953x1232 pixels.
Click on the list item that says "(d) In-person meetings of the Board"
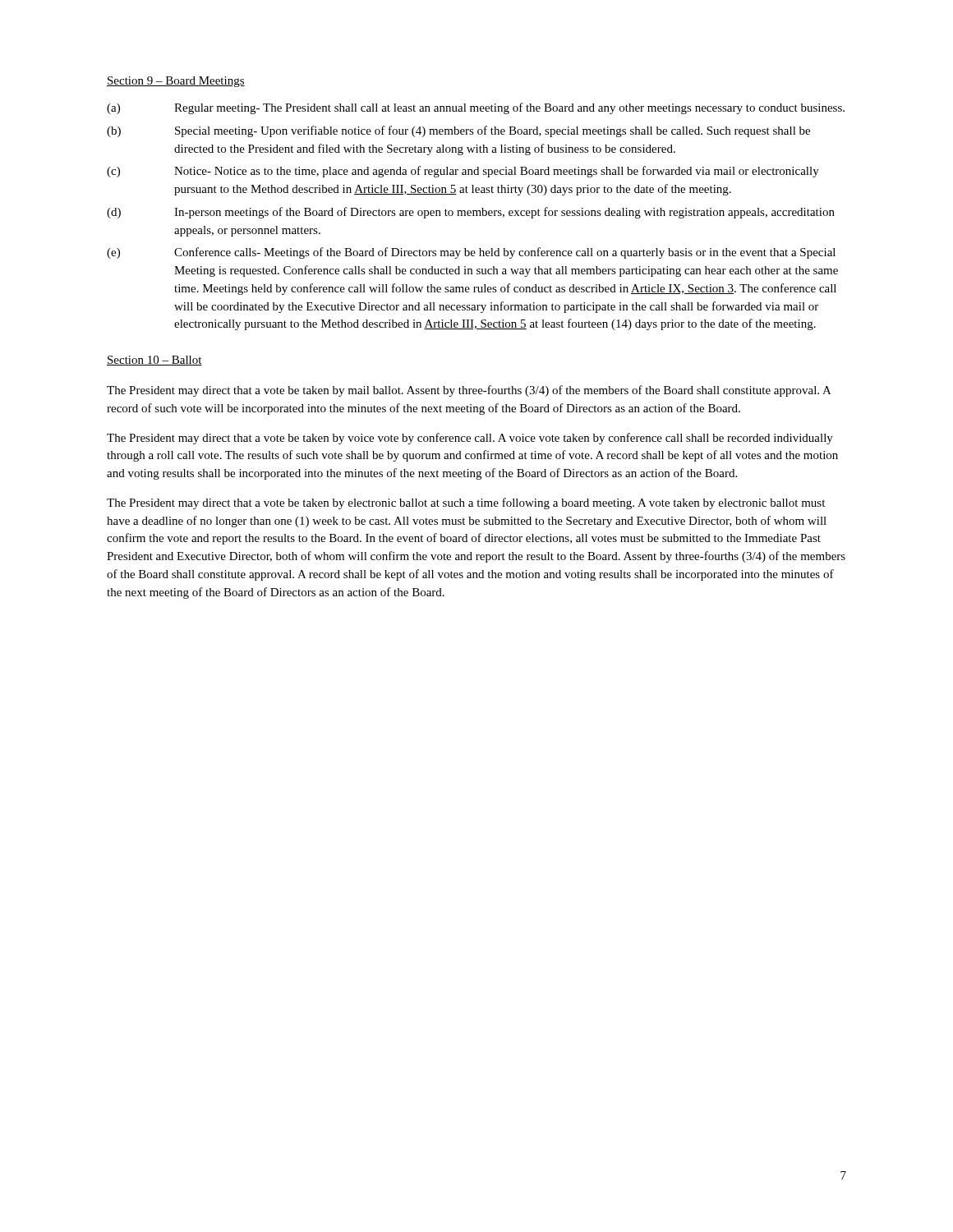(x=476, y=221)
